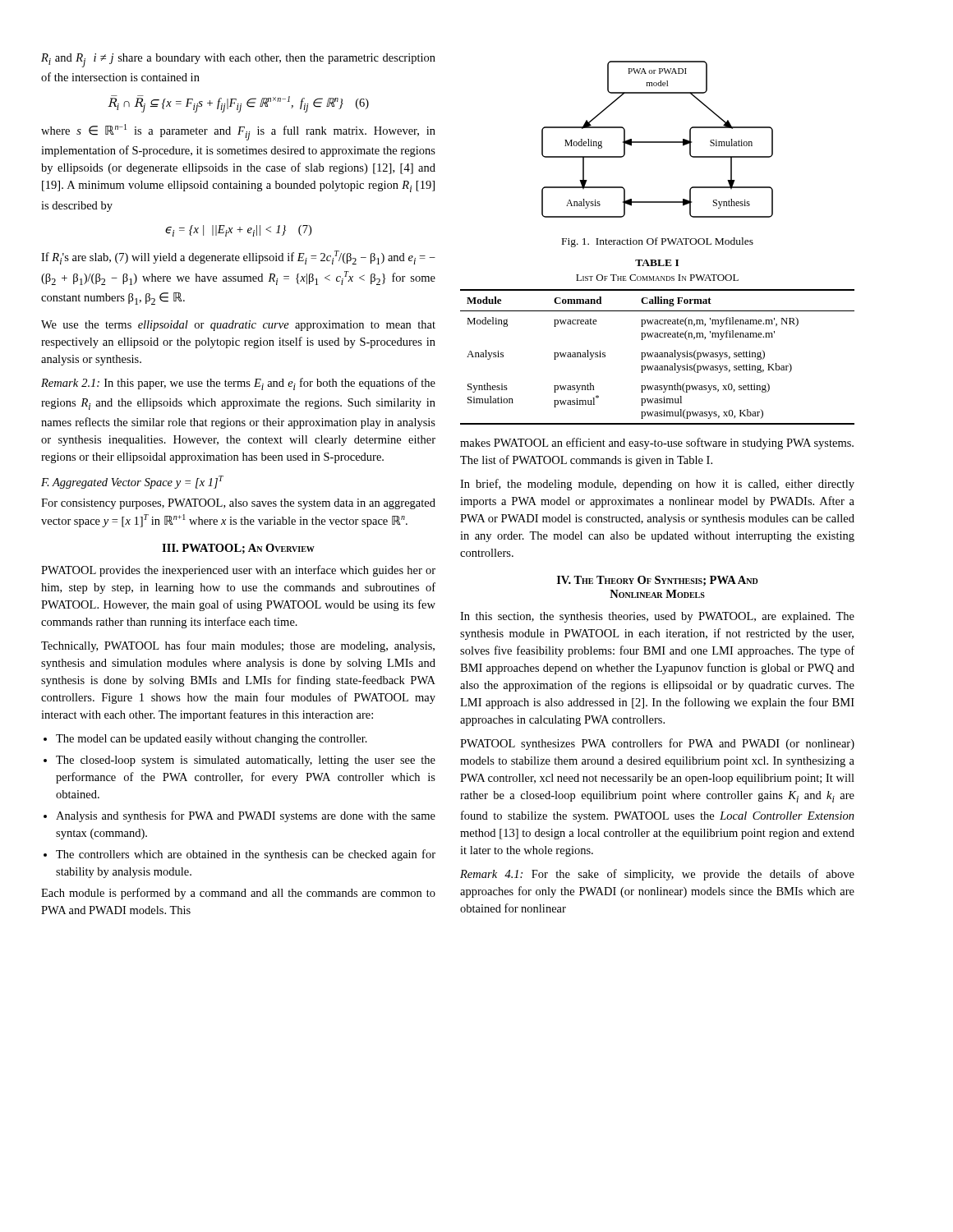Where is the passage that starts "where s ∈ ℝn−1 is a parameter"?
Screen dimensions: 1232x953
[x=238, y=168]
